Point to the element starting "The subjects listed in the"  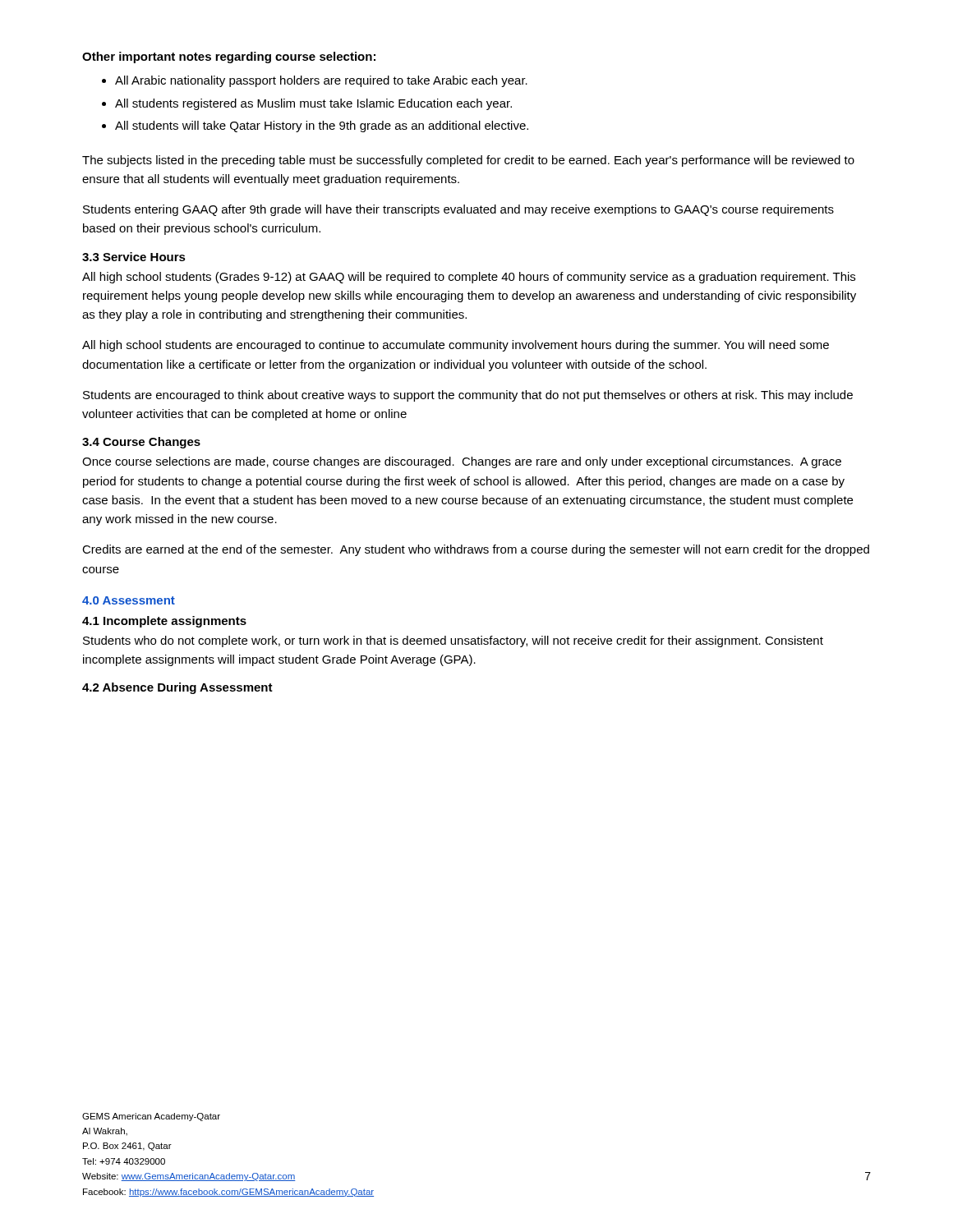coord(468,169)
